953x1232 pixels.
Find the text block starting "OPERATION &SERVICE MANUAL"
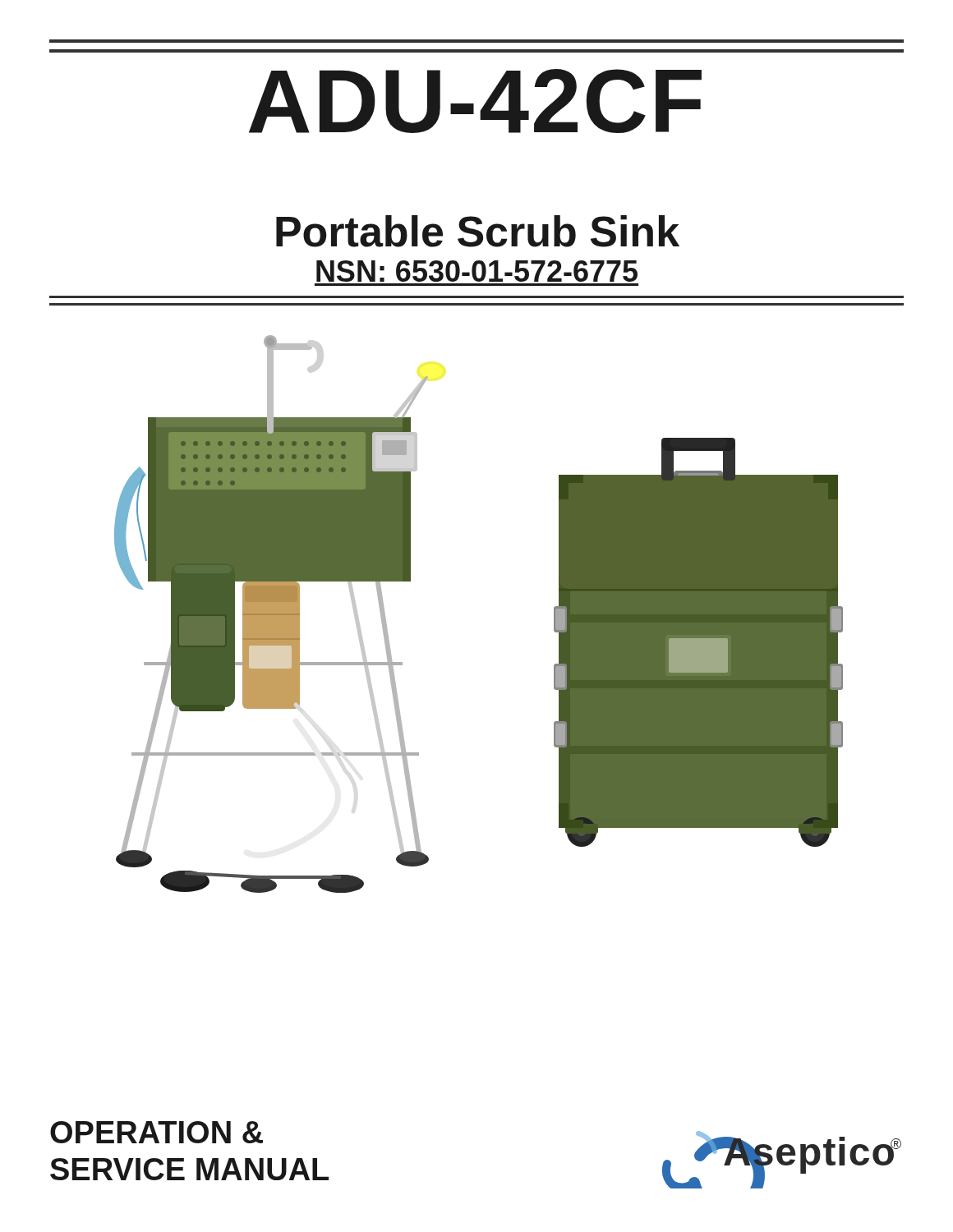190,1151
